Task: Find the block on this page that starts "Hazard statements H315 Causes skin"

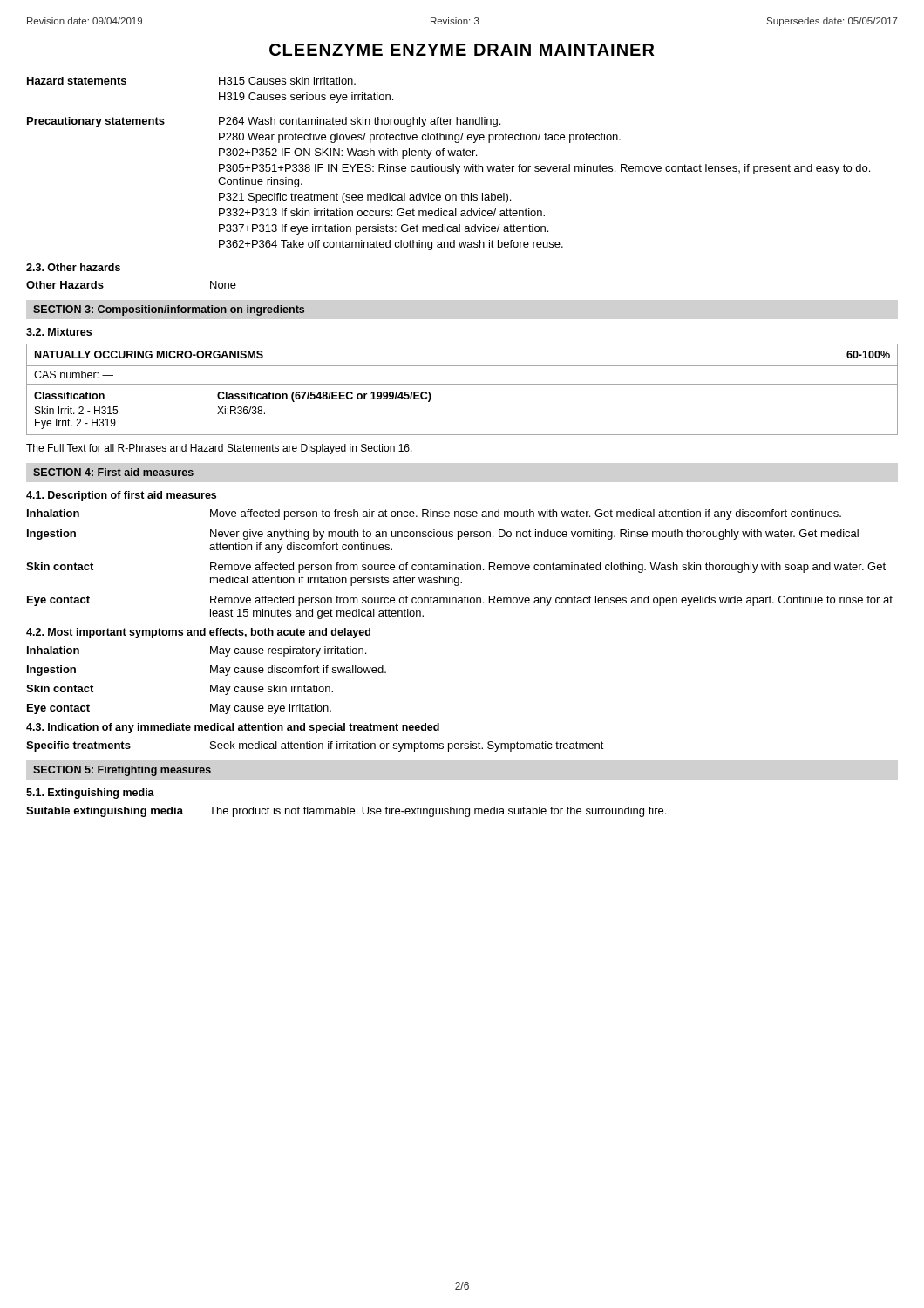Action: click(x=80, y=80)
